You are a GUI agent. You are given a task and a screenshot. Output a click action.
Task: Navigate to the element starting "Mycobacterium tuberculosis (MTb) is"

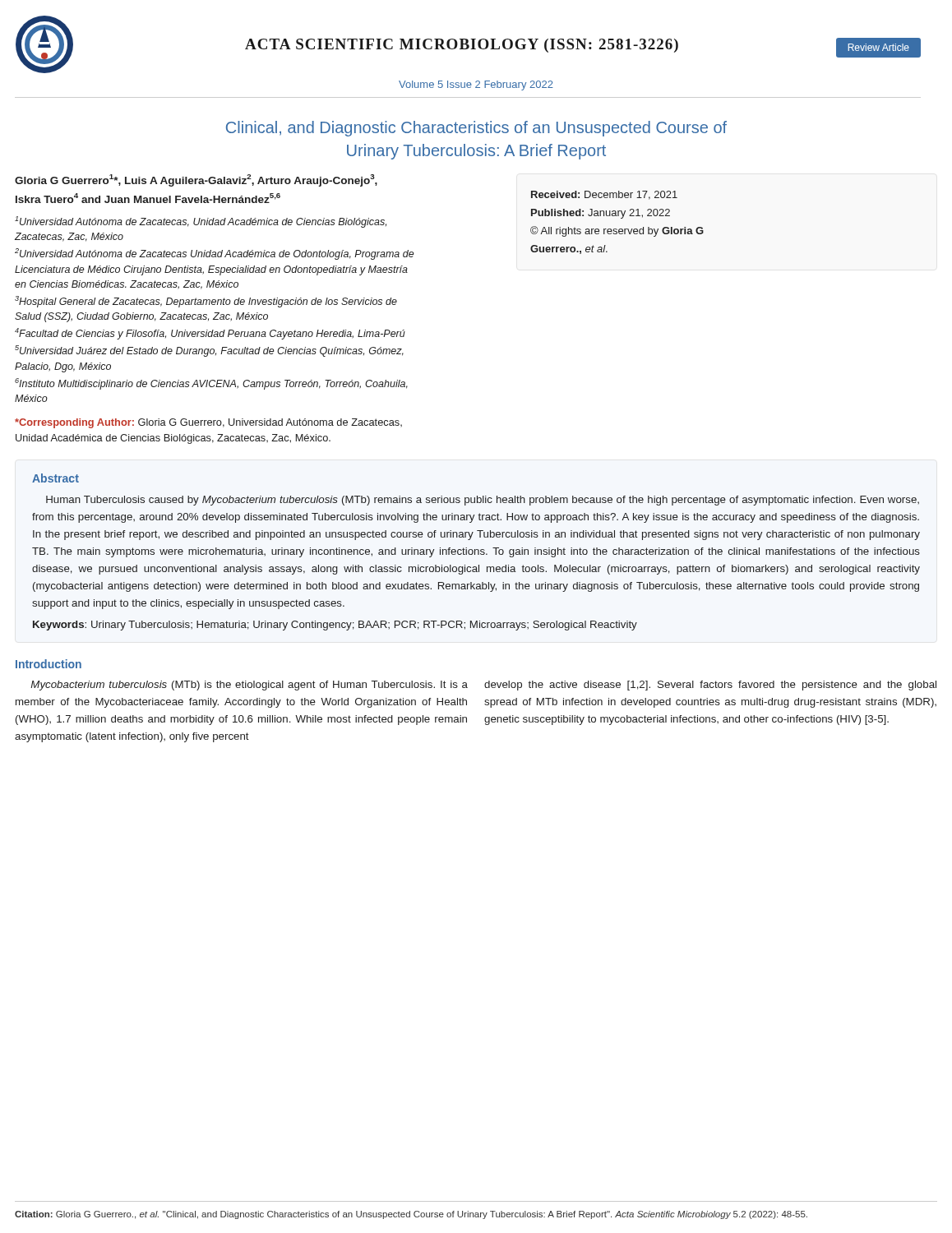coord(241,710)
